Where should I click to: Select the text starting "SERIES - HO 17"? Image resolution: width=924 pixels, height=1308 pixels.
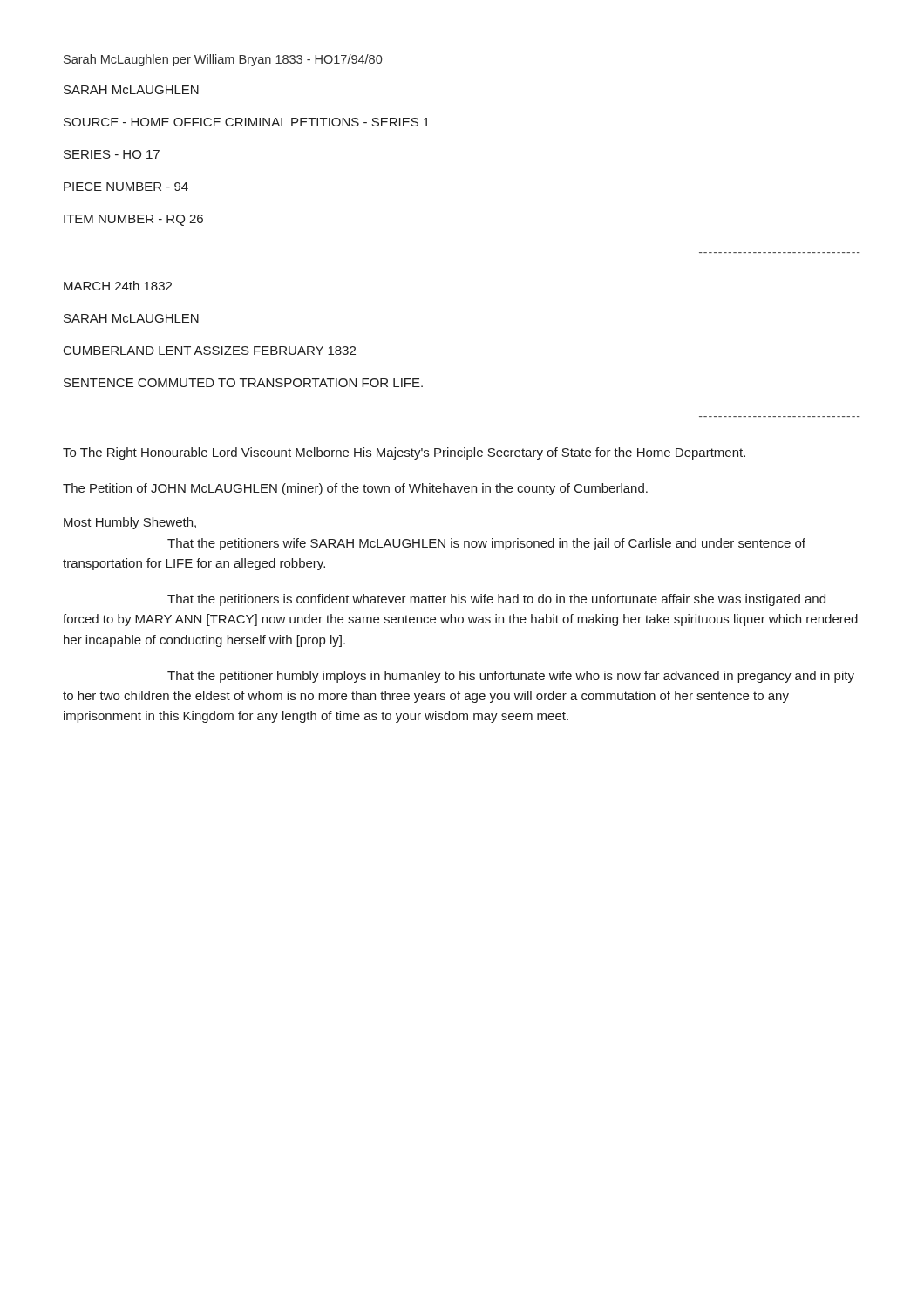click(x=111, y=154)
